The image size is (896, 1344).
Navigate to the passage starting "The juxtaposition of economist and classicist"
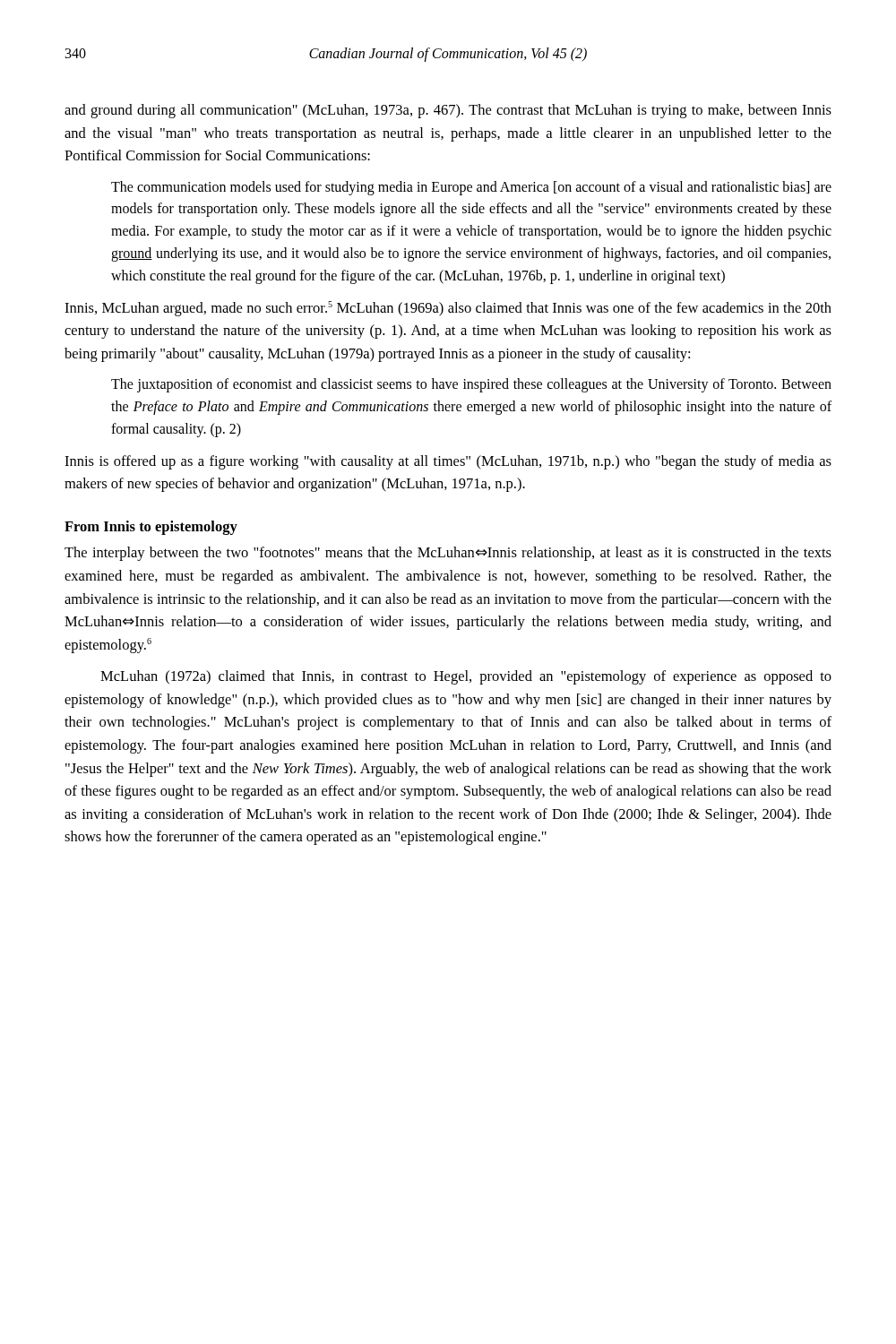pos(471,406)
